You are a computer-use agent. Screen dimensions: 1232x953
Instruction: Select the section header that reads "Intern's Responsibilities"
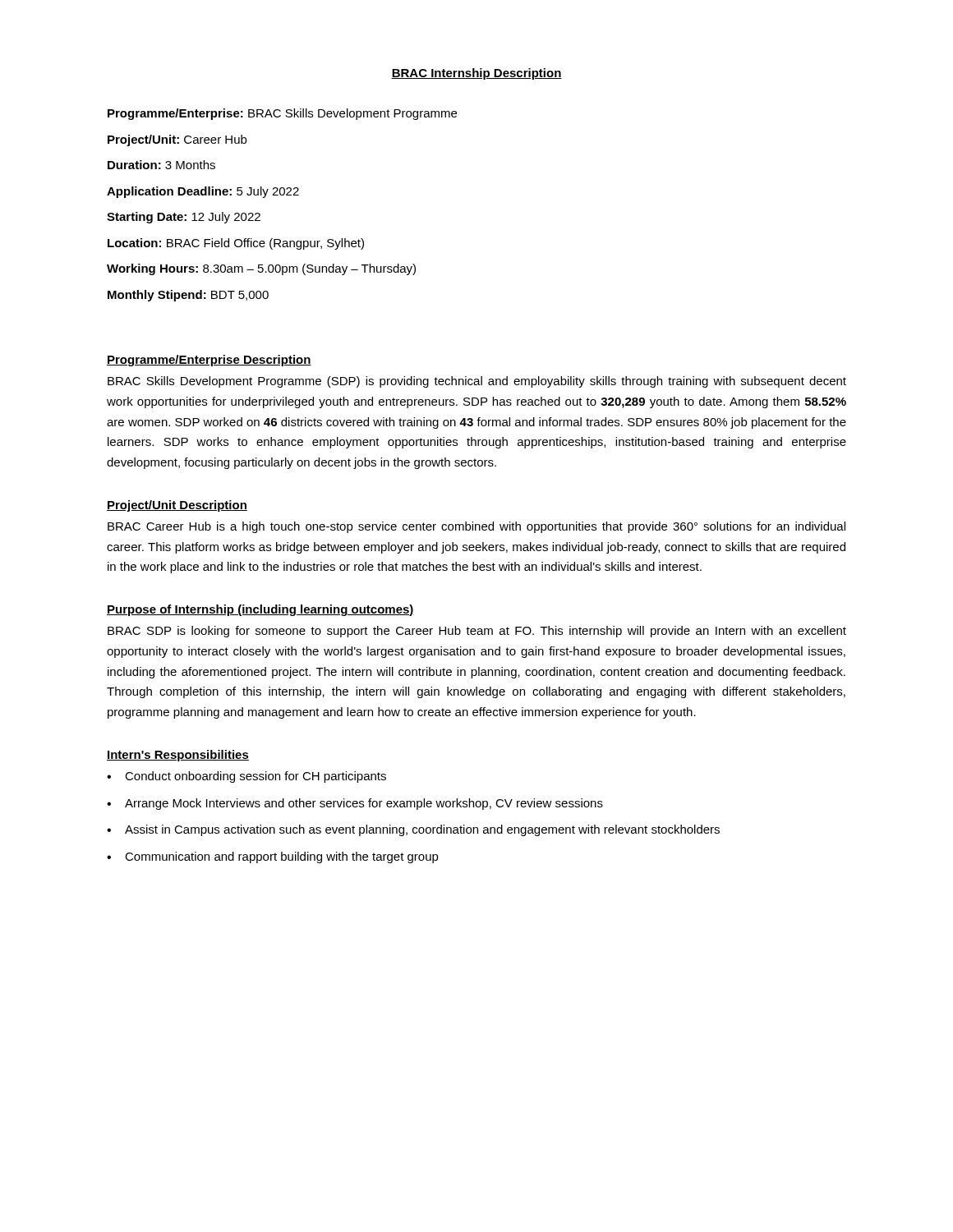point(178,754)
